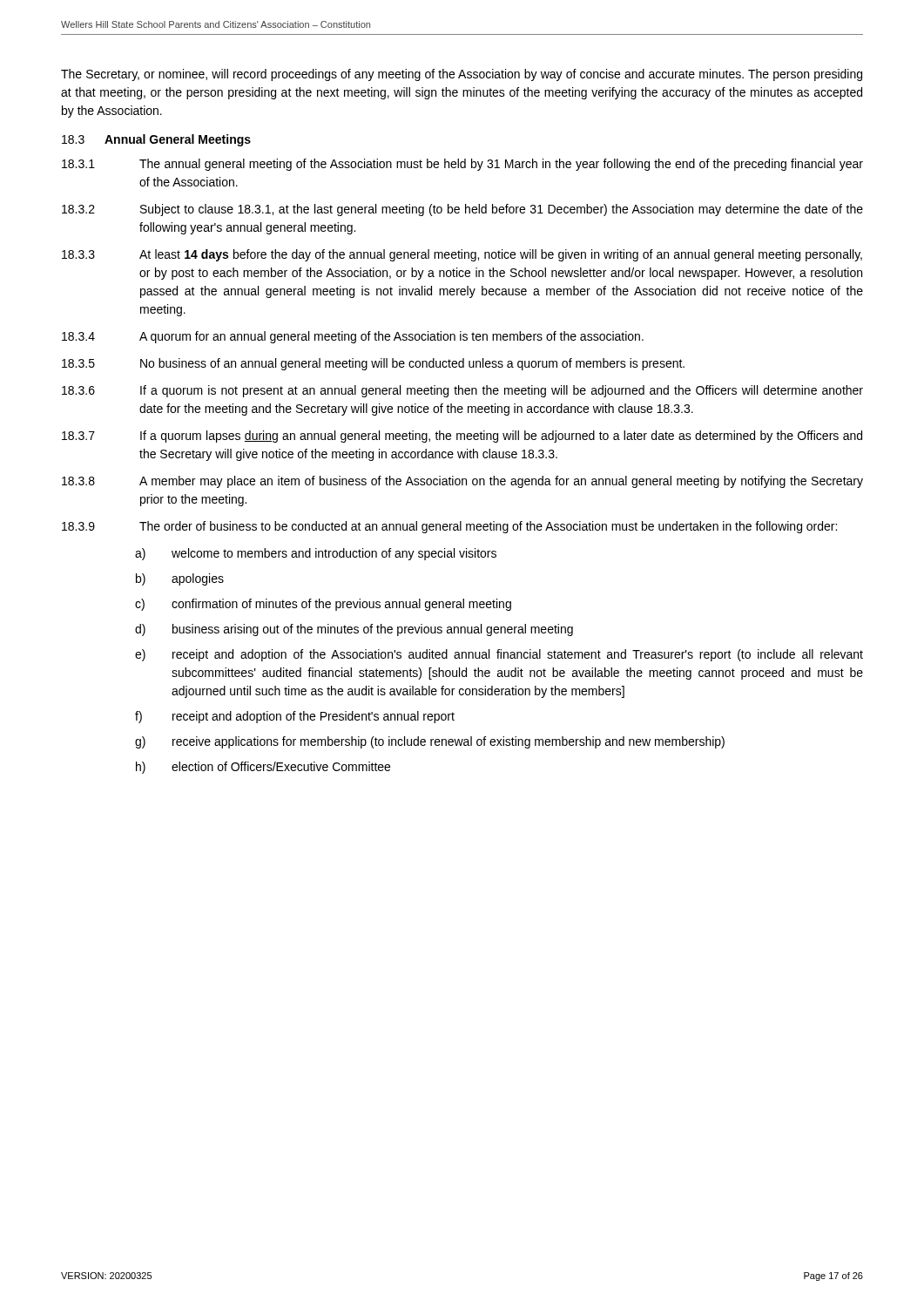
Task: Where is the passage that starts "18.3.3 At least 14 days before the"?
Action: [462, 282]
